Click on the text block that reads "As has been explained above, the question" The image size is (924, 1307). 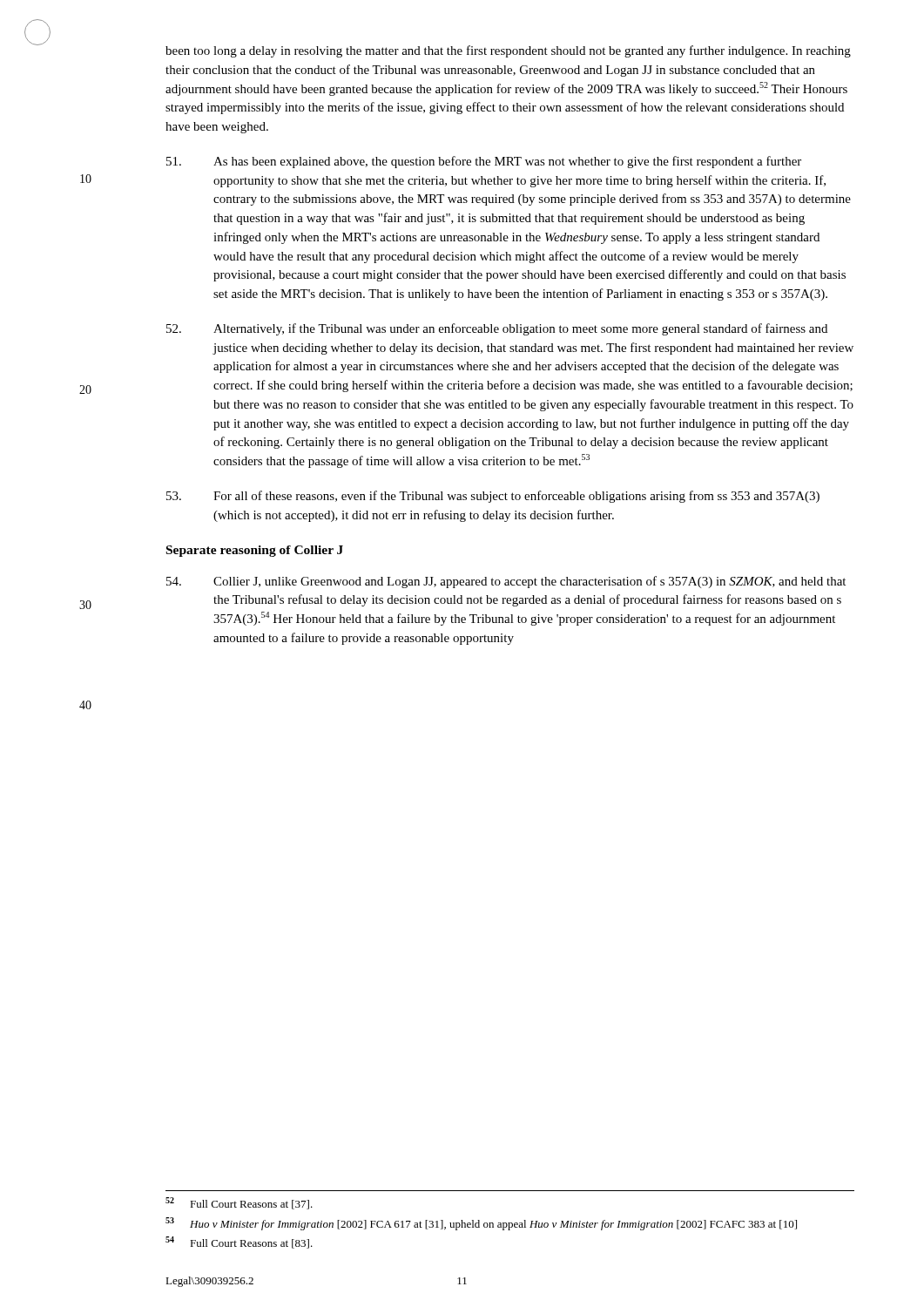coord(510,228)
